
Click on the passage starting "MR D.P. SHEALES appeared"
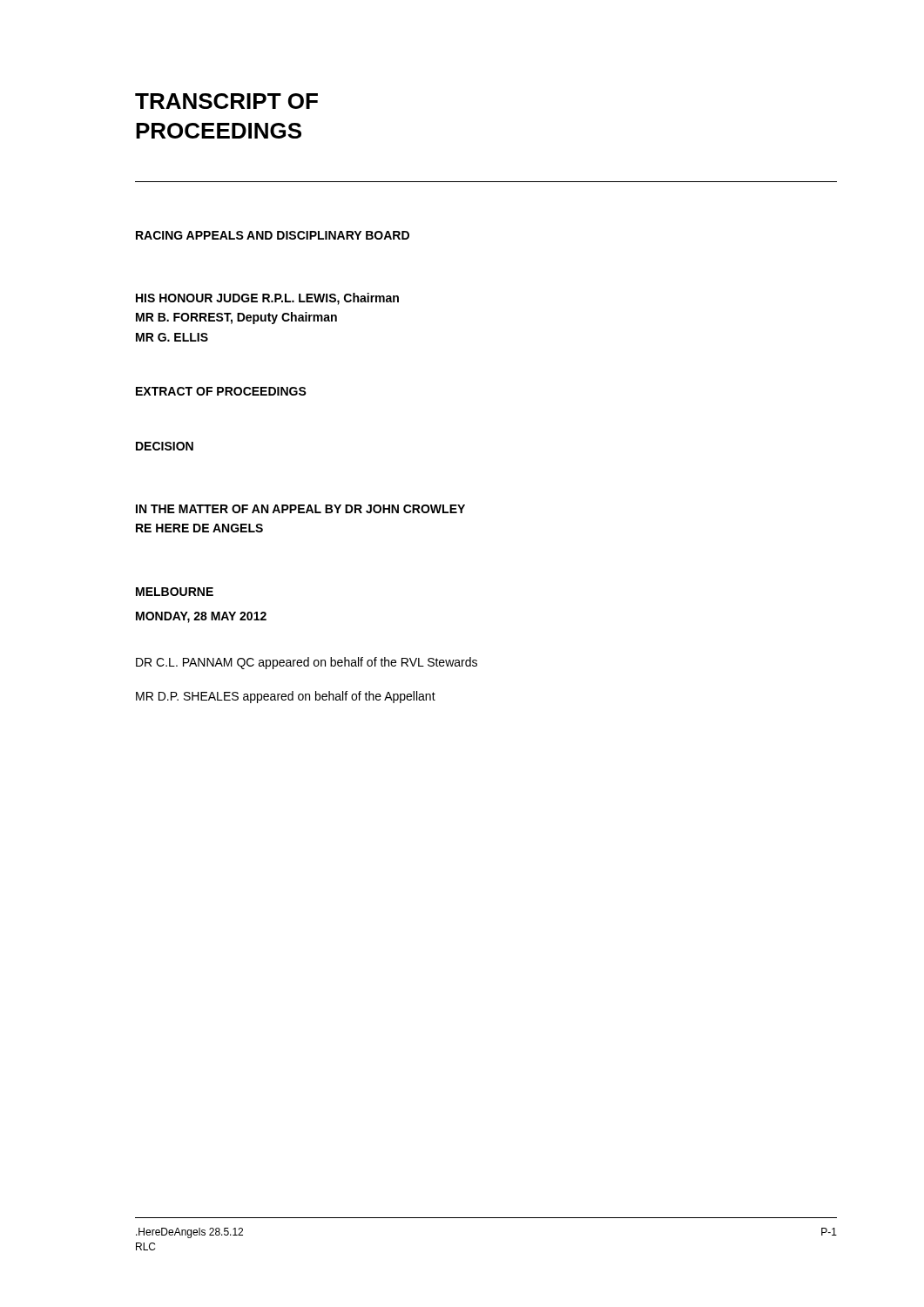point(285,696)
